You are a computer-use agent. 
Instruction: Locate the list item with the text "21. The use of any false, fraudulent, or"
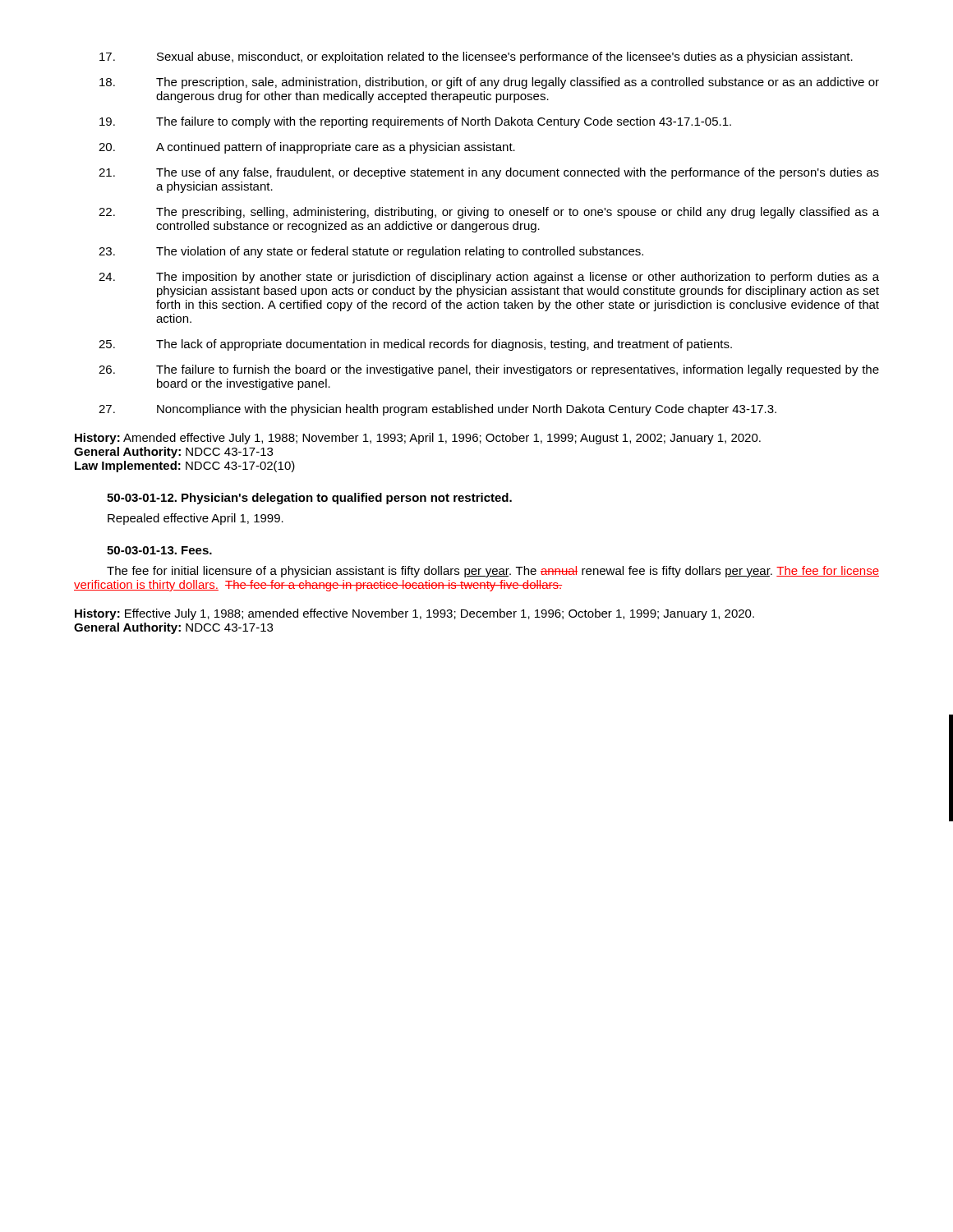[476, 179]
